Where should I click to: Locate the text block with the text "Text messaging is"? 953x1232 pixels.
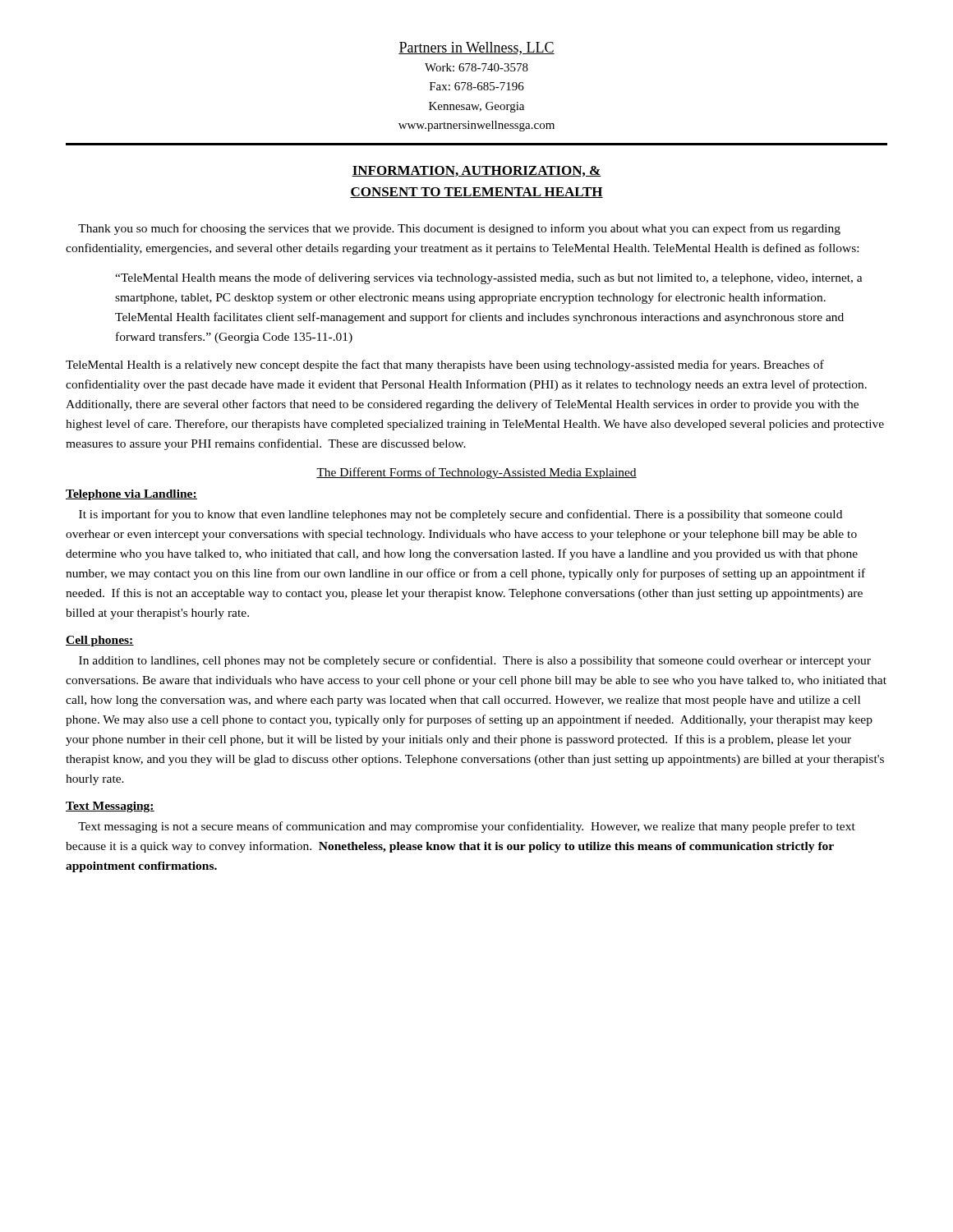point(460,846)
